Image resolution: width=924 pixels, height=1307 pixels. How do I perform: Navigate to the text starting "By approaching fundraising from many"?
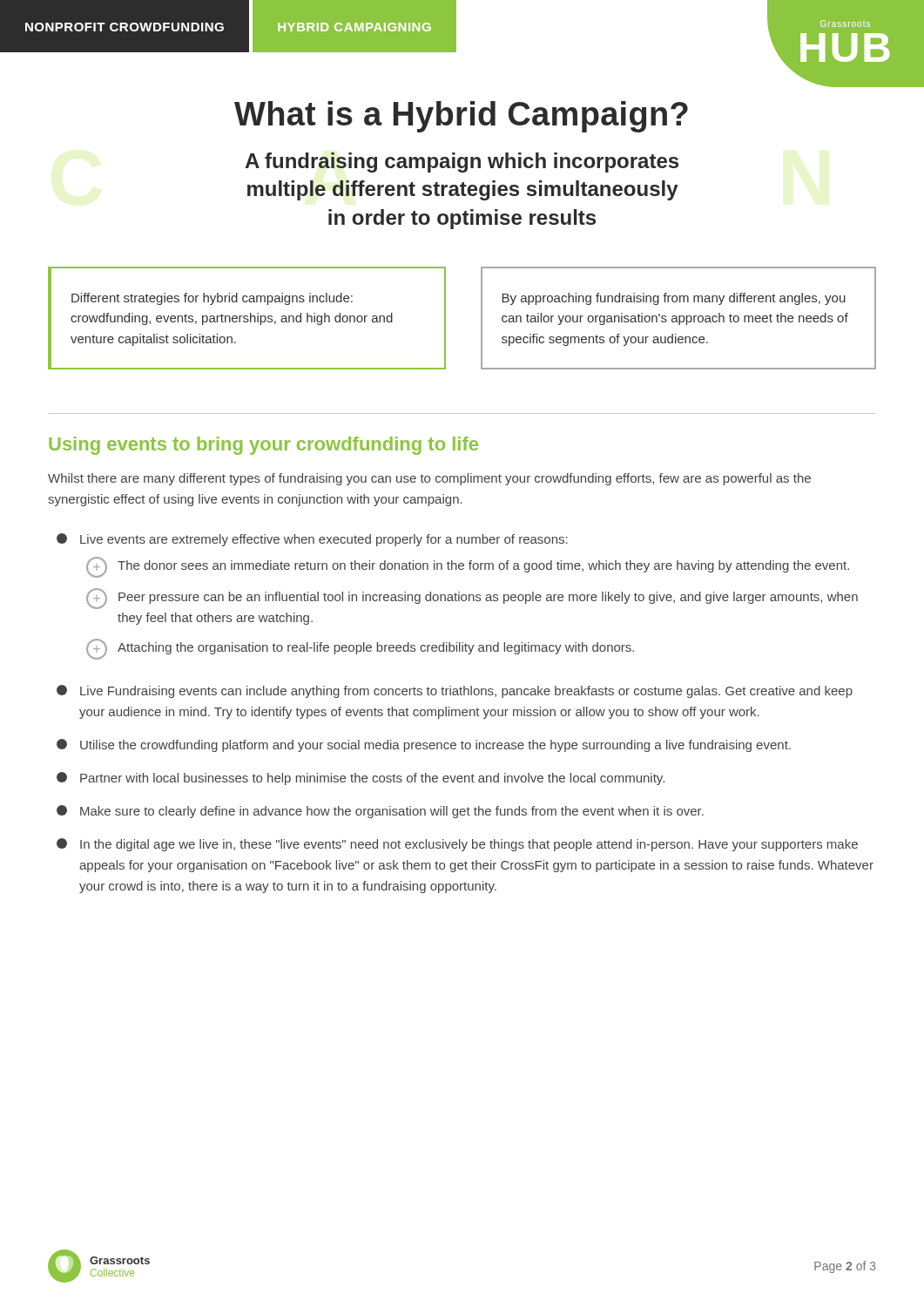pos(675,318)
